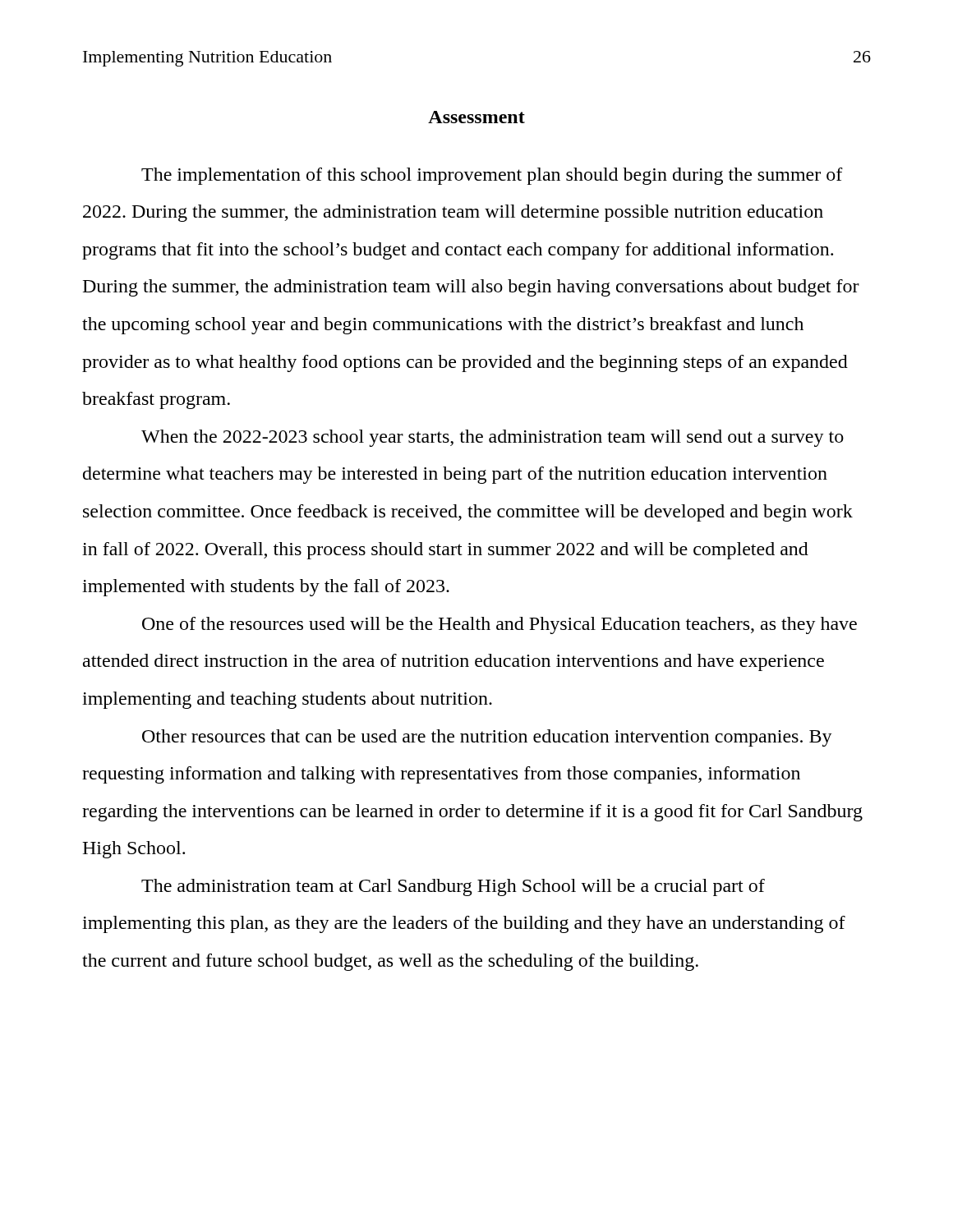
Task: Locate the text starting "The implementation of this school"
Action: tap(471, 286)
